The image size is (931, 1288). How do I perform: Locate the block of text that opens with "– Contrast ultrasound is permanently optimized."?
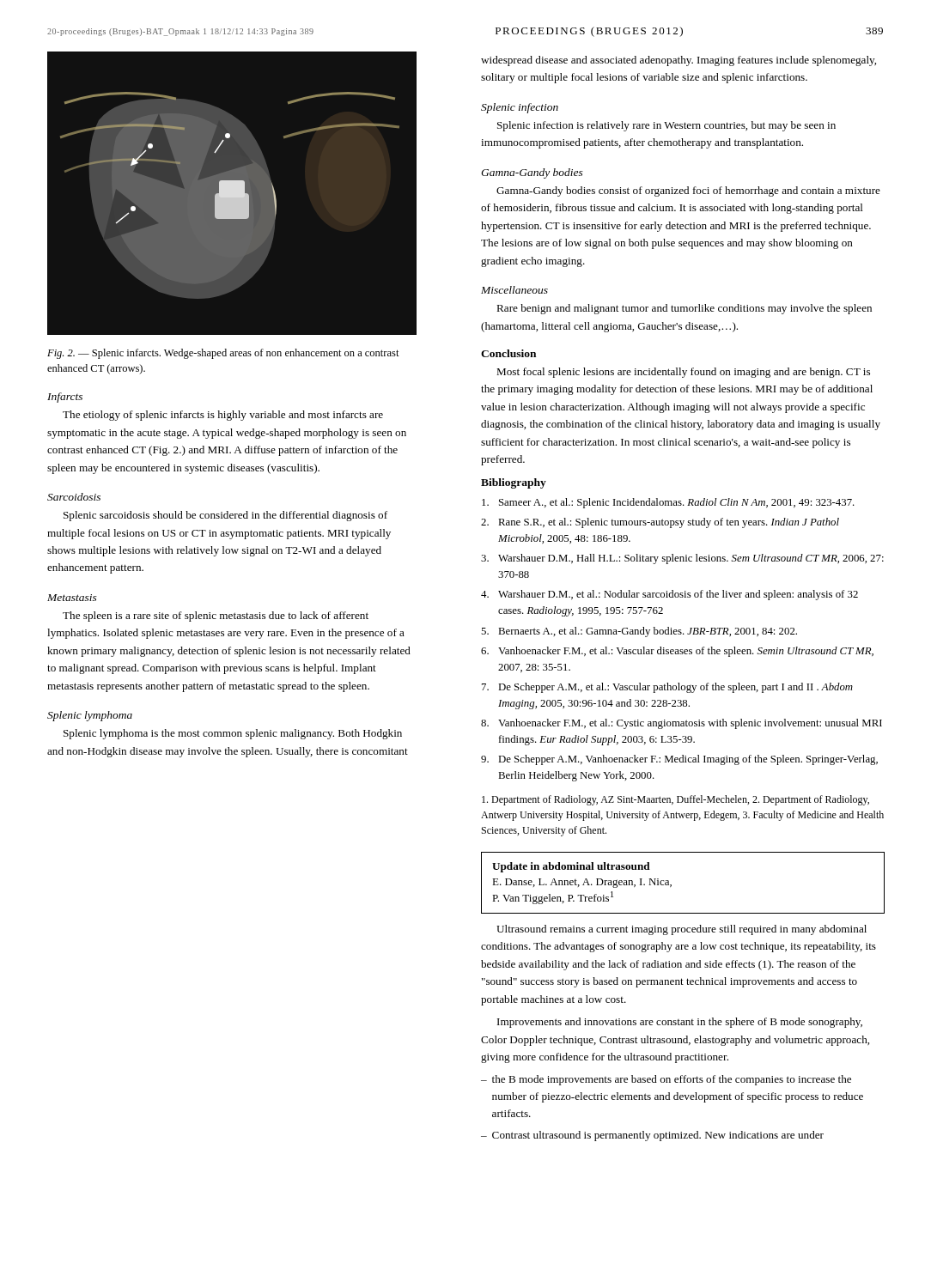point(652,1135)
